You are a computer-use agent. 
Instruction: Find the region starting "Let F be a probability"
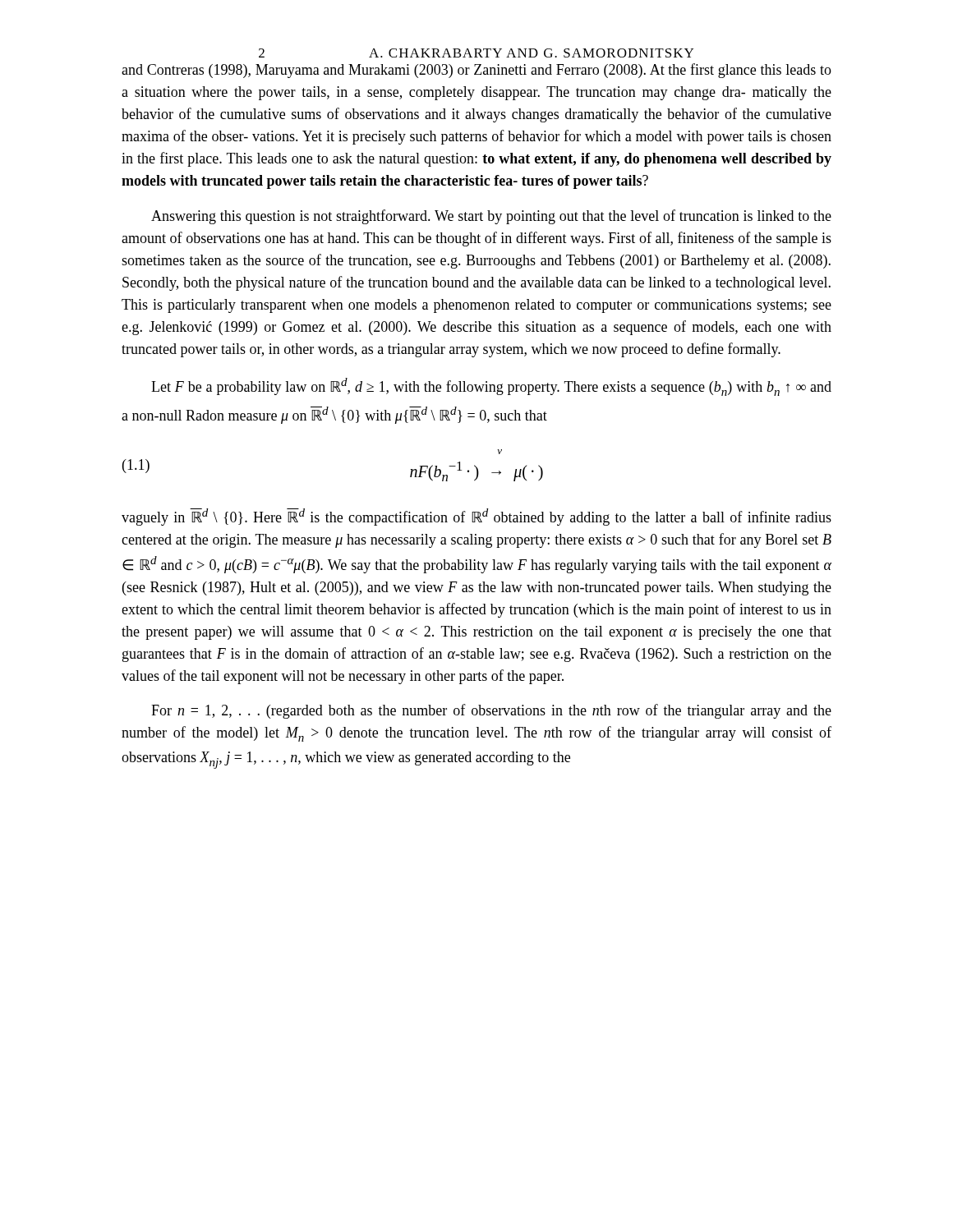tap(476, 400)
